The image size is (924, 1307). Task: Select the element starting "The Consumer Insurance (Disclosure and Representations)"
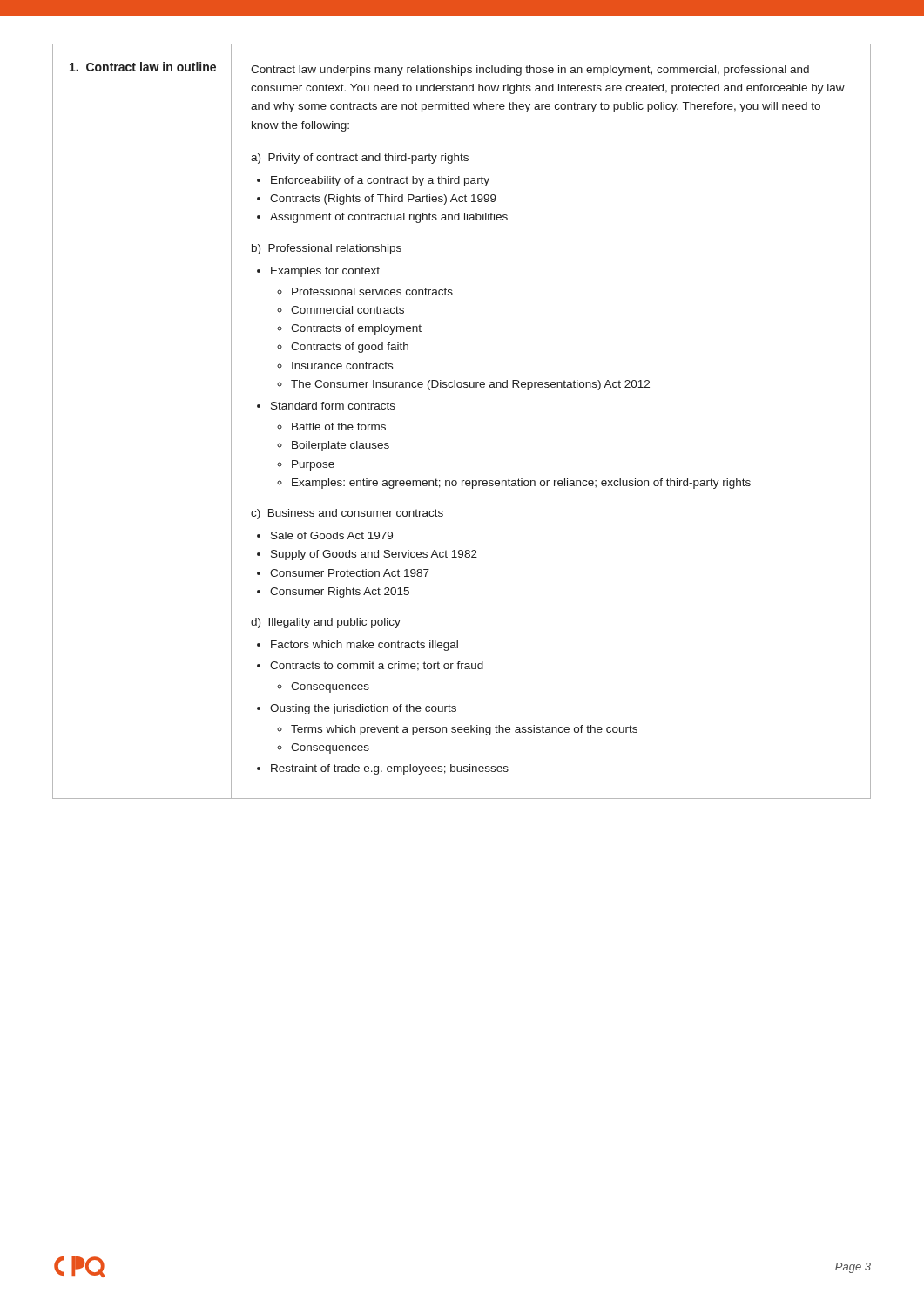[471, 384]
